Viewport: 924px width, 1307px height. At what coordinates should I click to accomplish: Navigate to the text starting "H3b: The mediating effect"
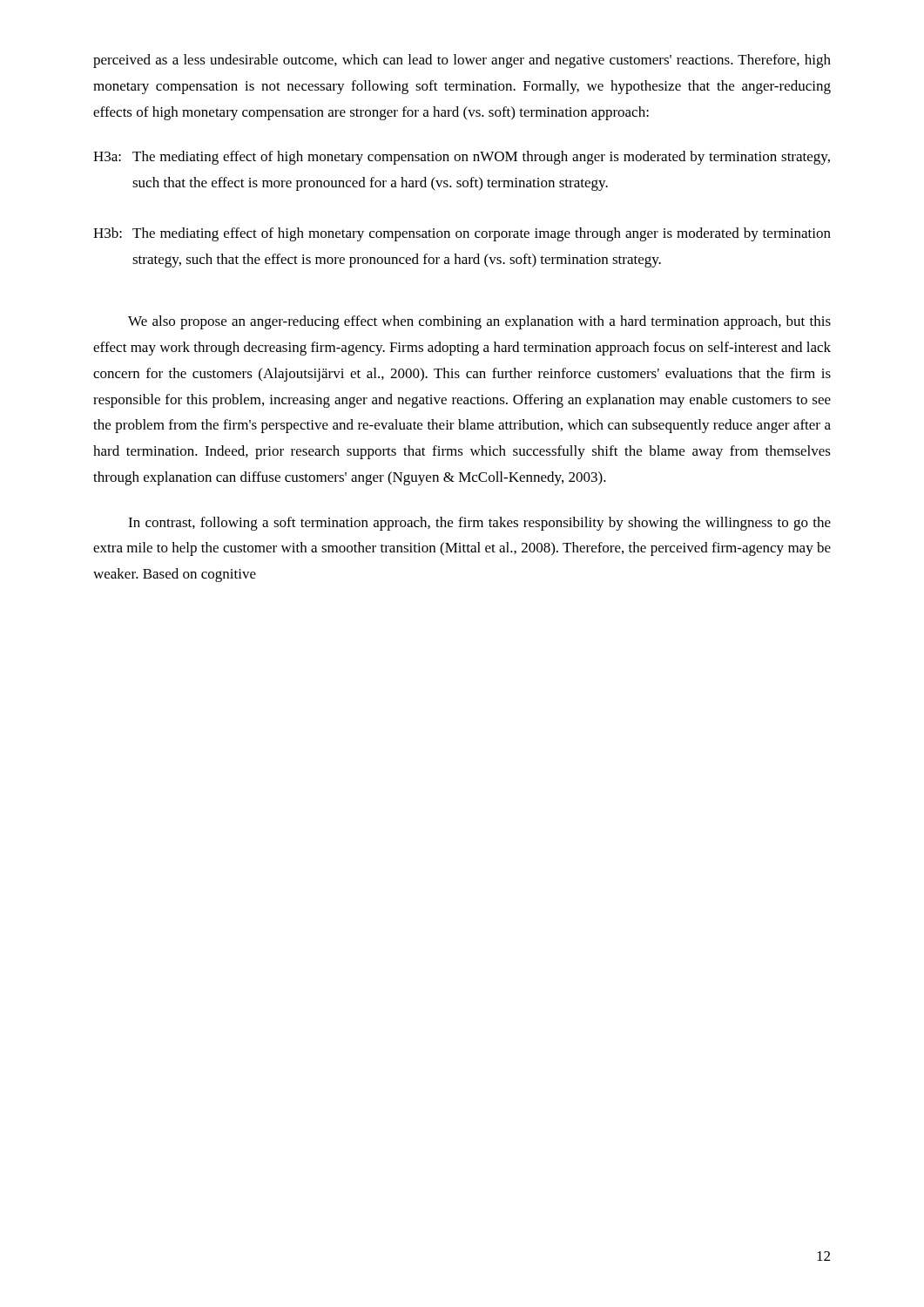coord(462,246)
